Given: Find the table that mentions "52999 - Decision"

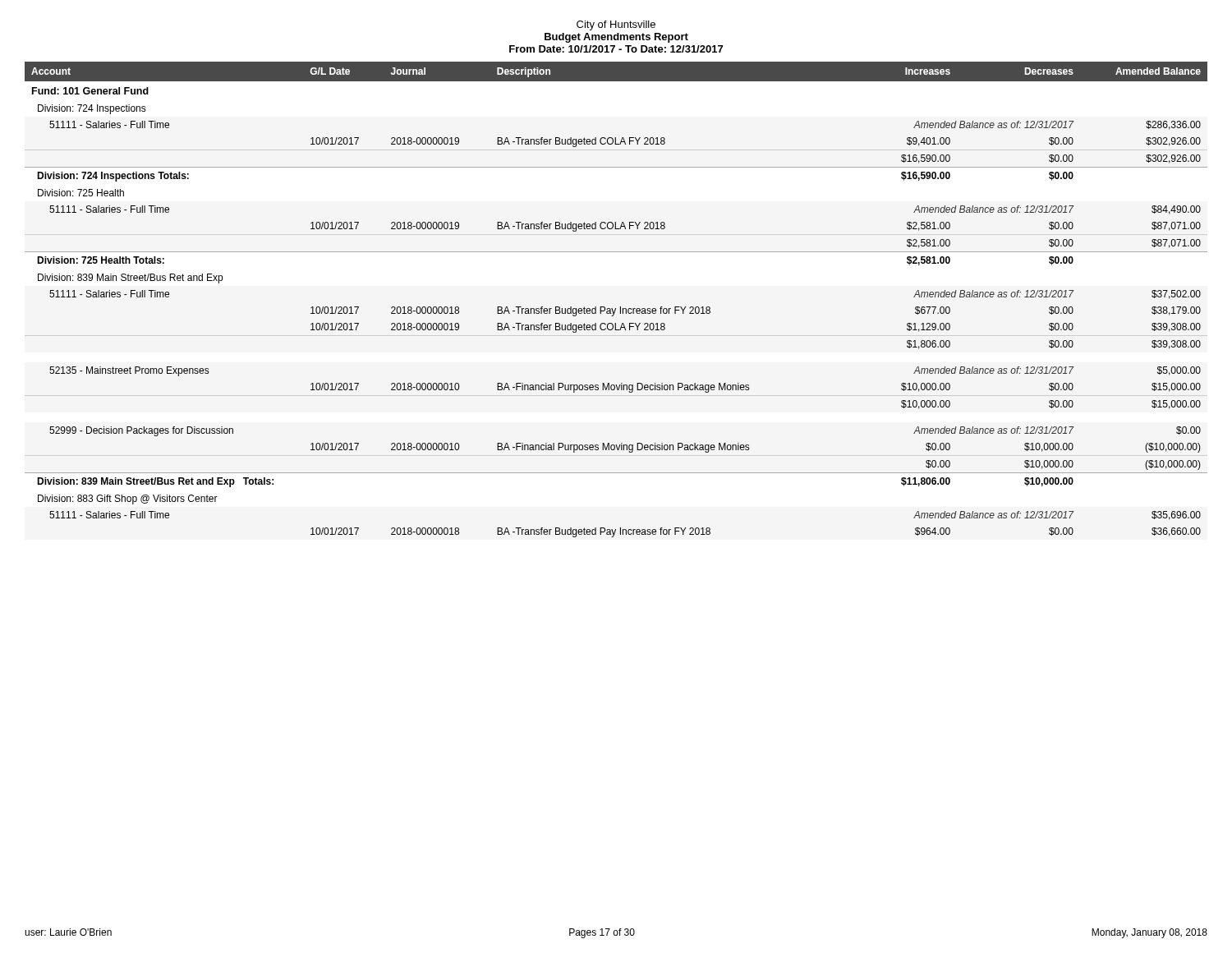Looking at the screenshot, I should (x=616, y=301).
